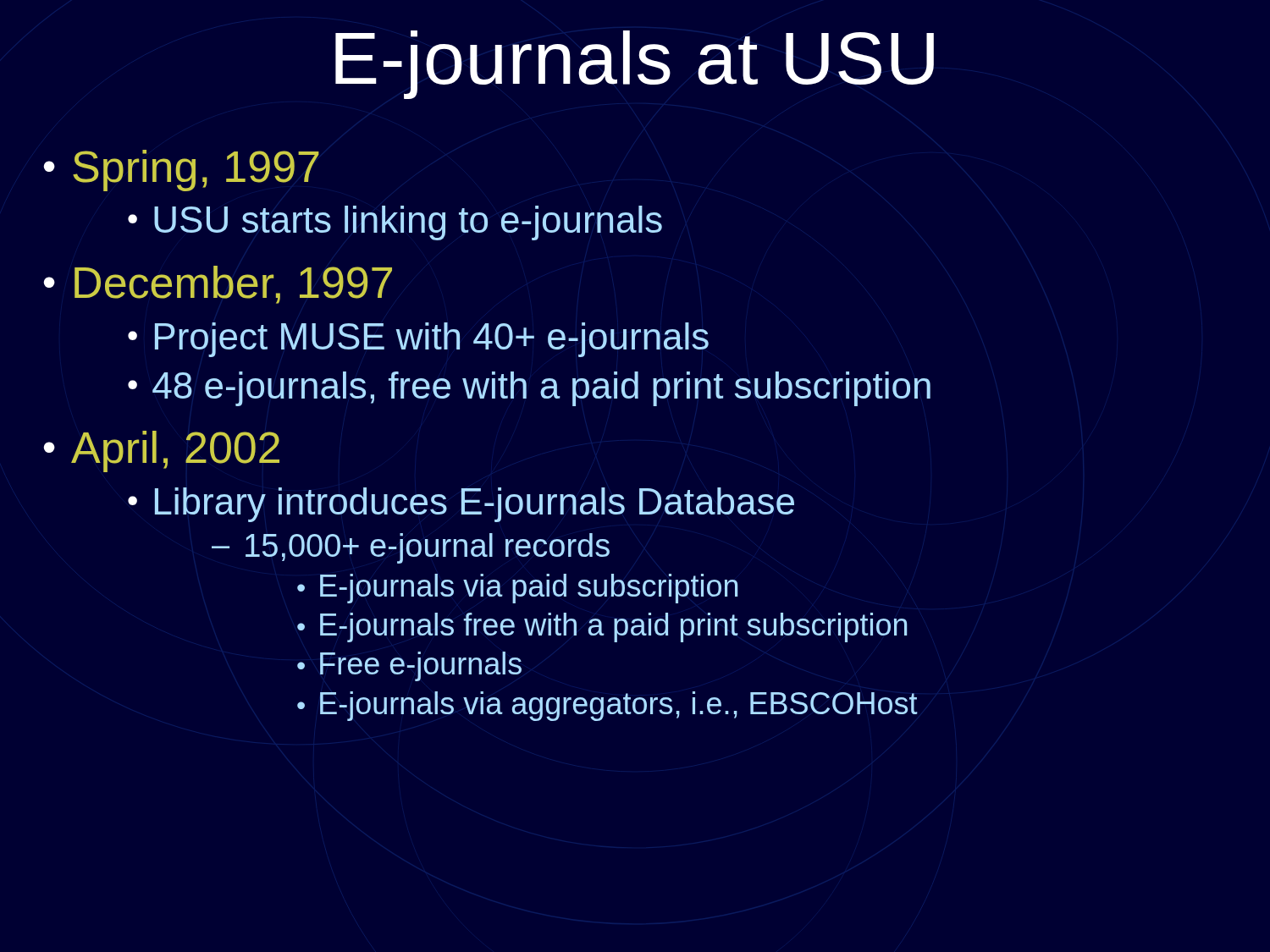1270x952 pixels.
Task: Find the list item that reads "• Spring, 1997"
Action: pyautogui.click(x=182, y=167)
